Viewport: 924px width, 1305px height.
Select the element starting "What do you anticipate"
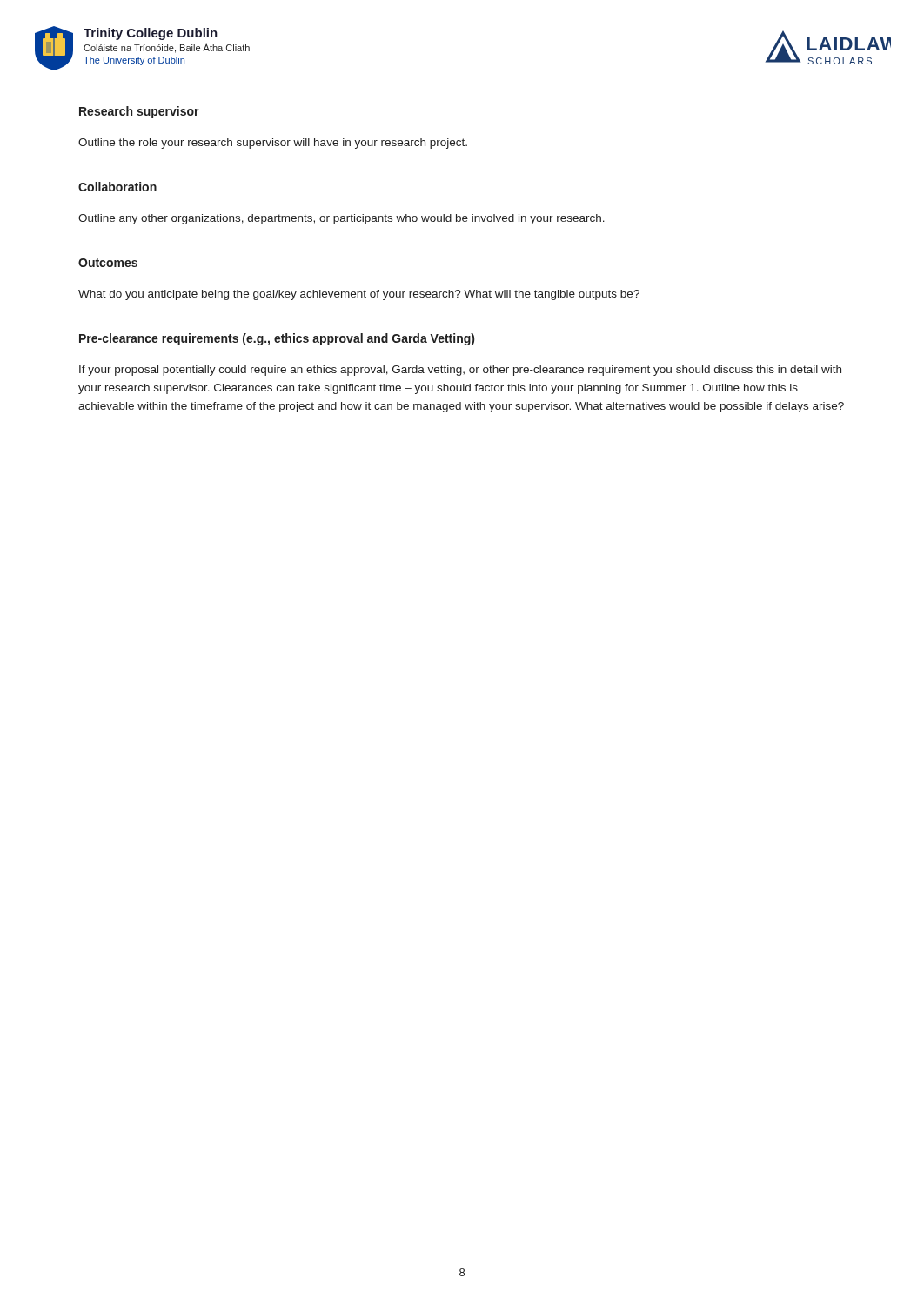tap(359, 293)
